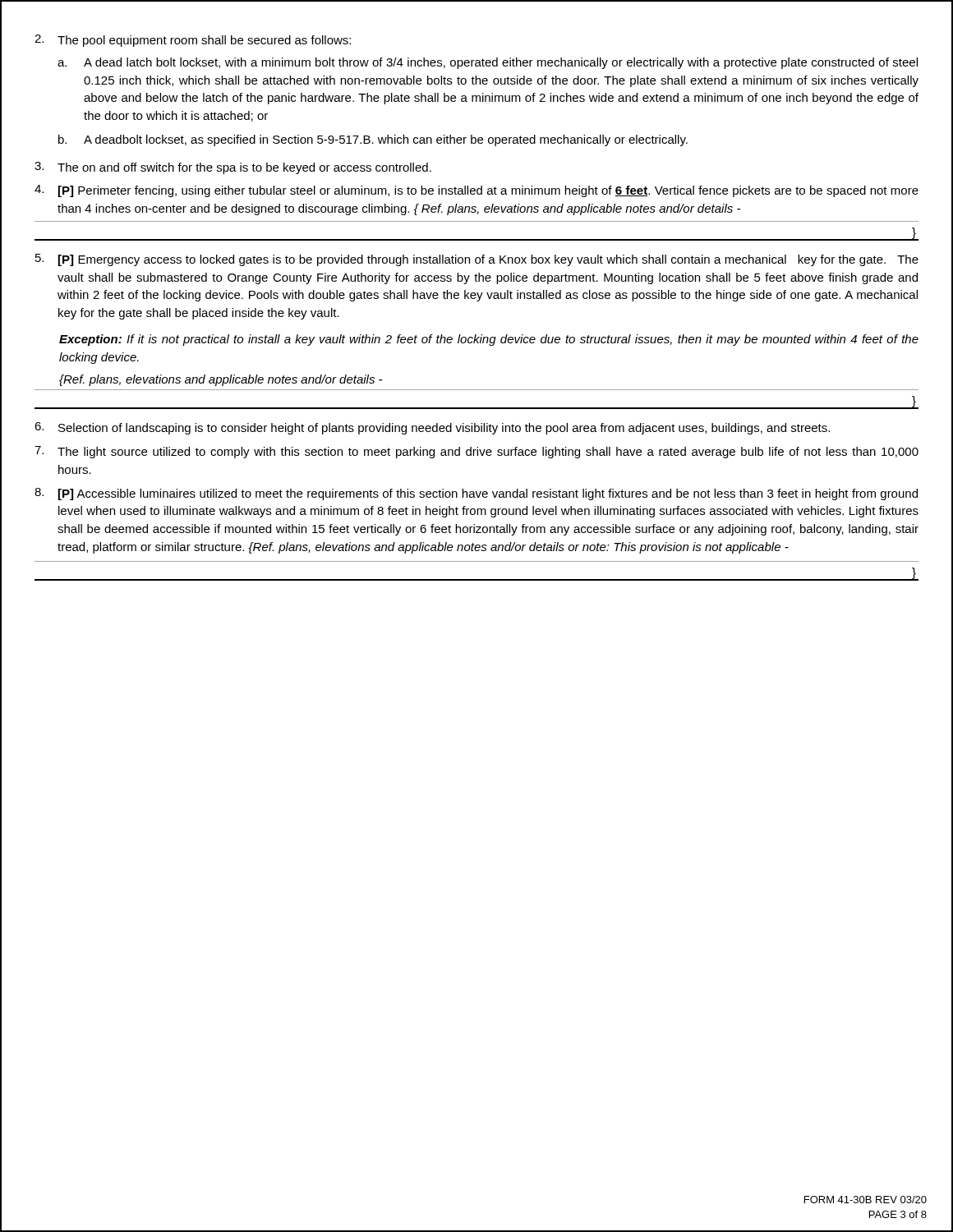Locate the list item with the text "4. [P] Perimeter fencing, using either tubular steel"
Screen dimensions: 1232x953
[476, 200]
